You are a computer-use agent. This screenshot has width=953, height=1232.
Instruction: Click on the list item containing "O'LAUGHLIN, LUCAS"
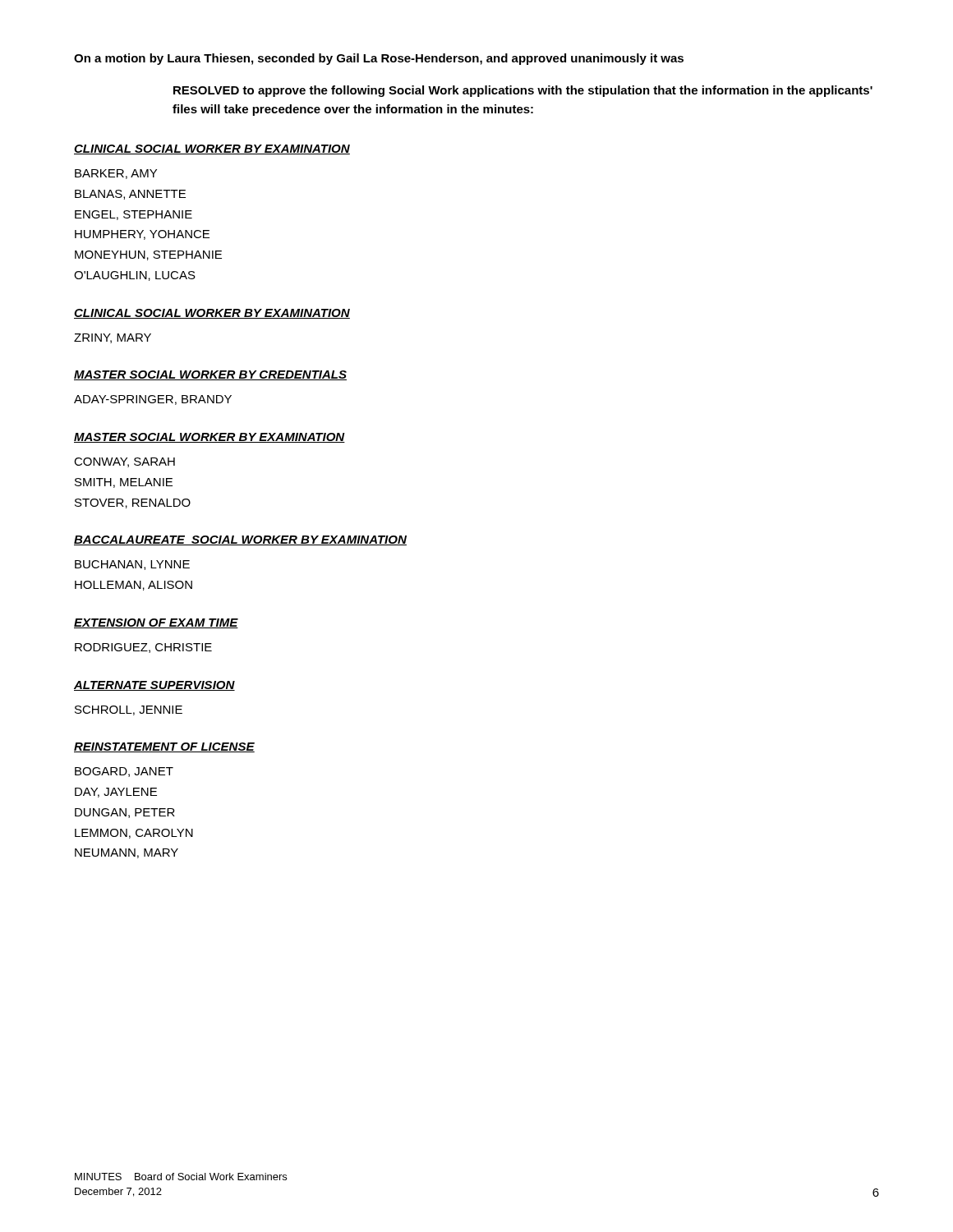point(135,275)
